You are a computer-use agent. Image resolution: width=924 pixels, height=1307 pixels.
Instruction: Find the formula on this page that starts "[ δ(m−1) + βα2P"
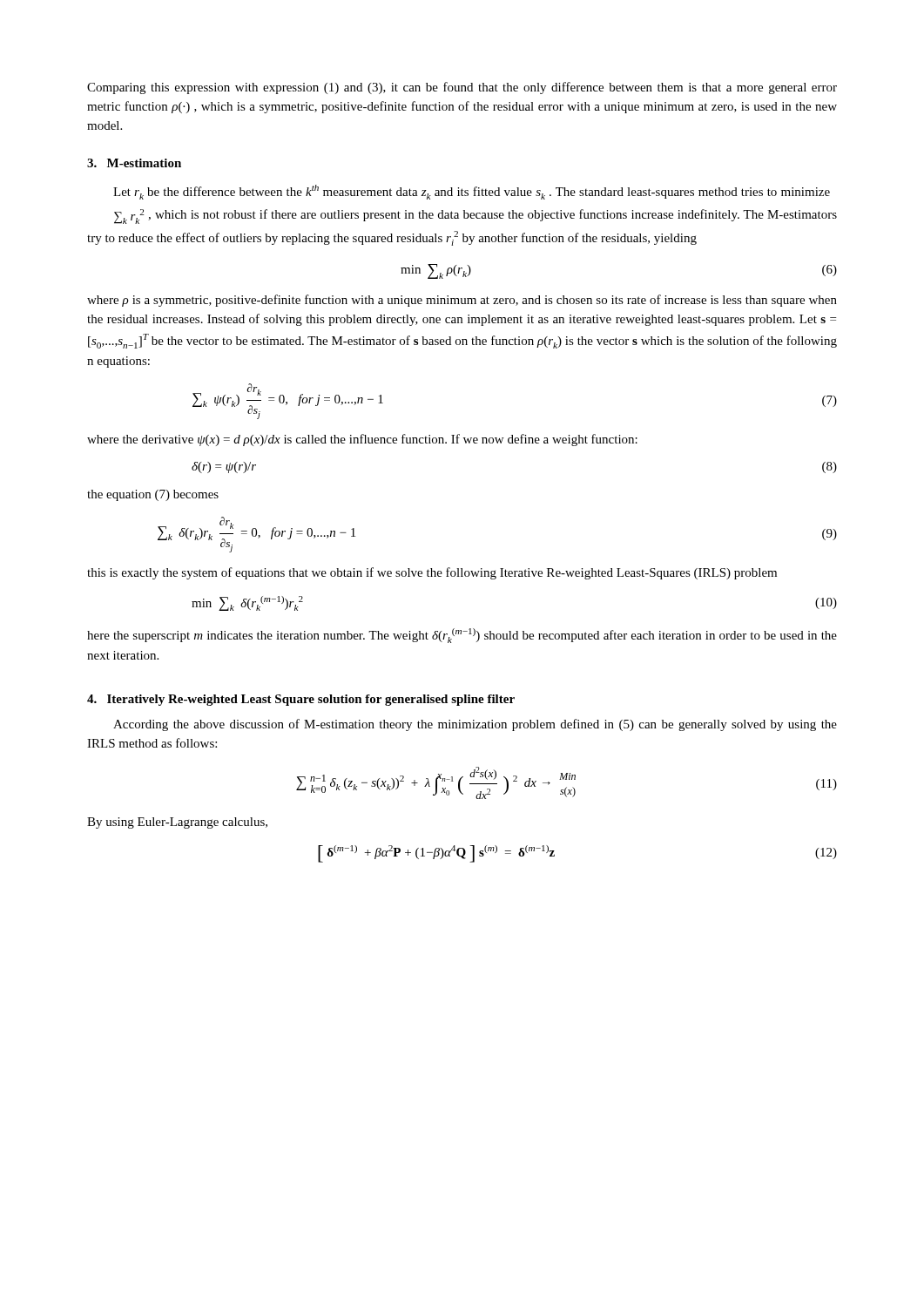click(462, 853)
